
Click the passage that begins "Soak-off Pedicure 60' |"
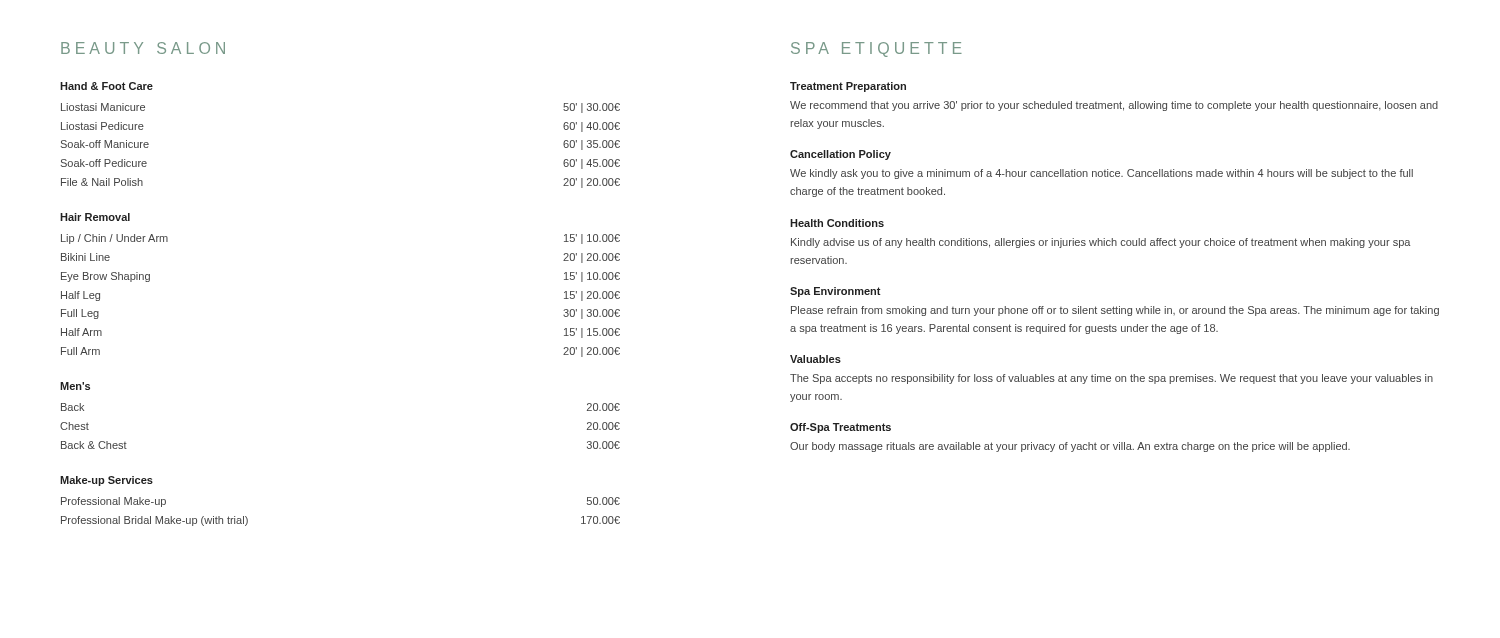pyautogui.click(x=110, y=164)
